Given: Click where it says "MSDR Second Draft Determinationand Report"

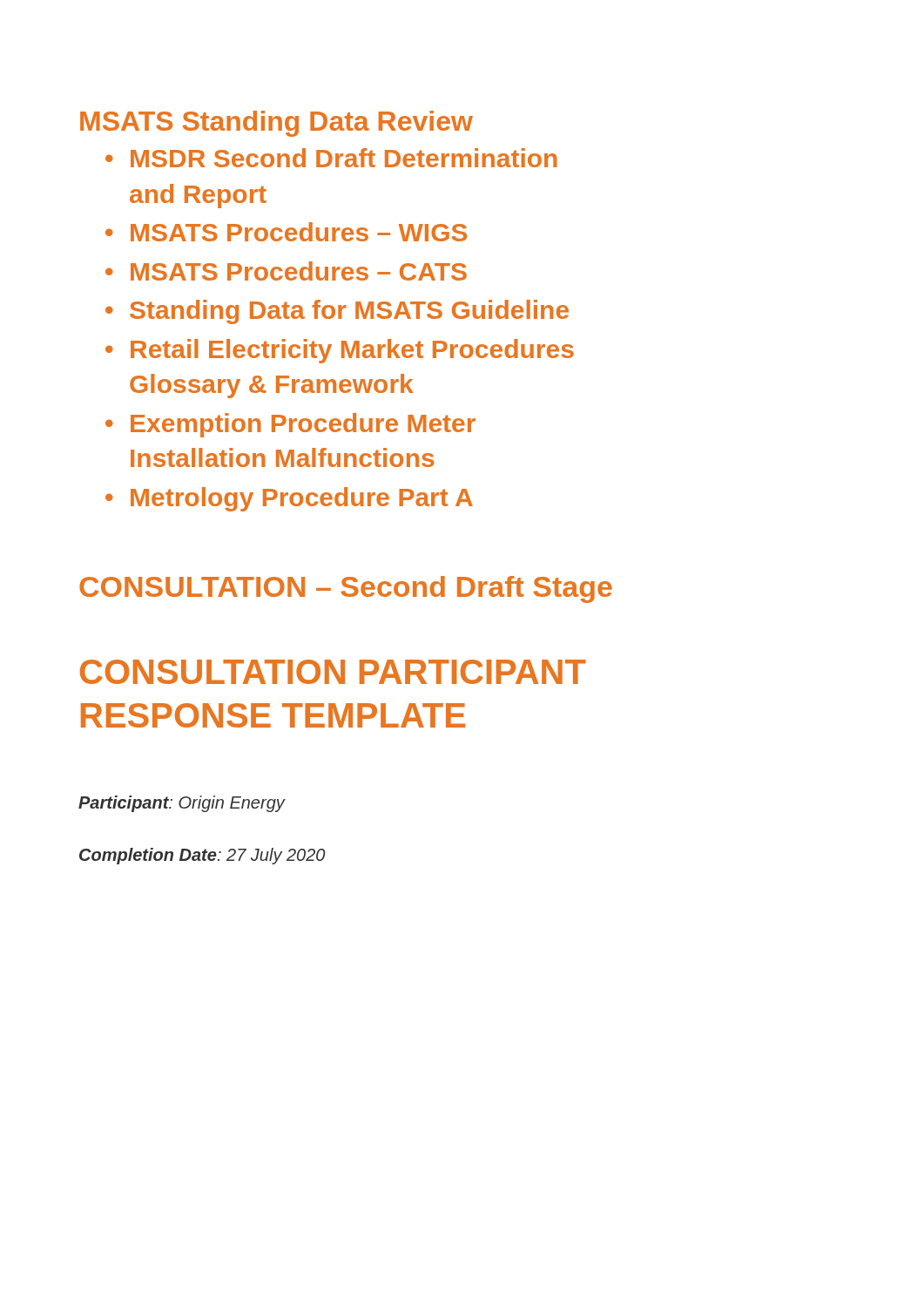Looking at the screenshot, I should [344, 176].
